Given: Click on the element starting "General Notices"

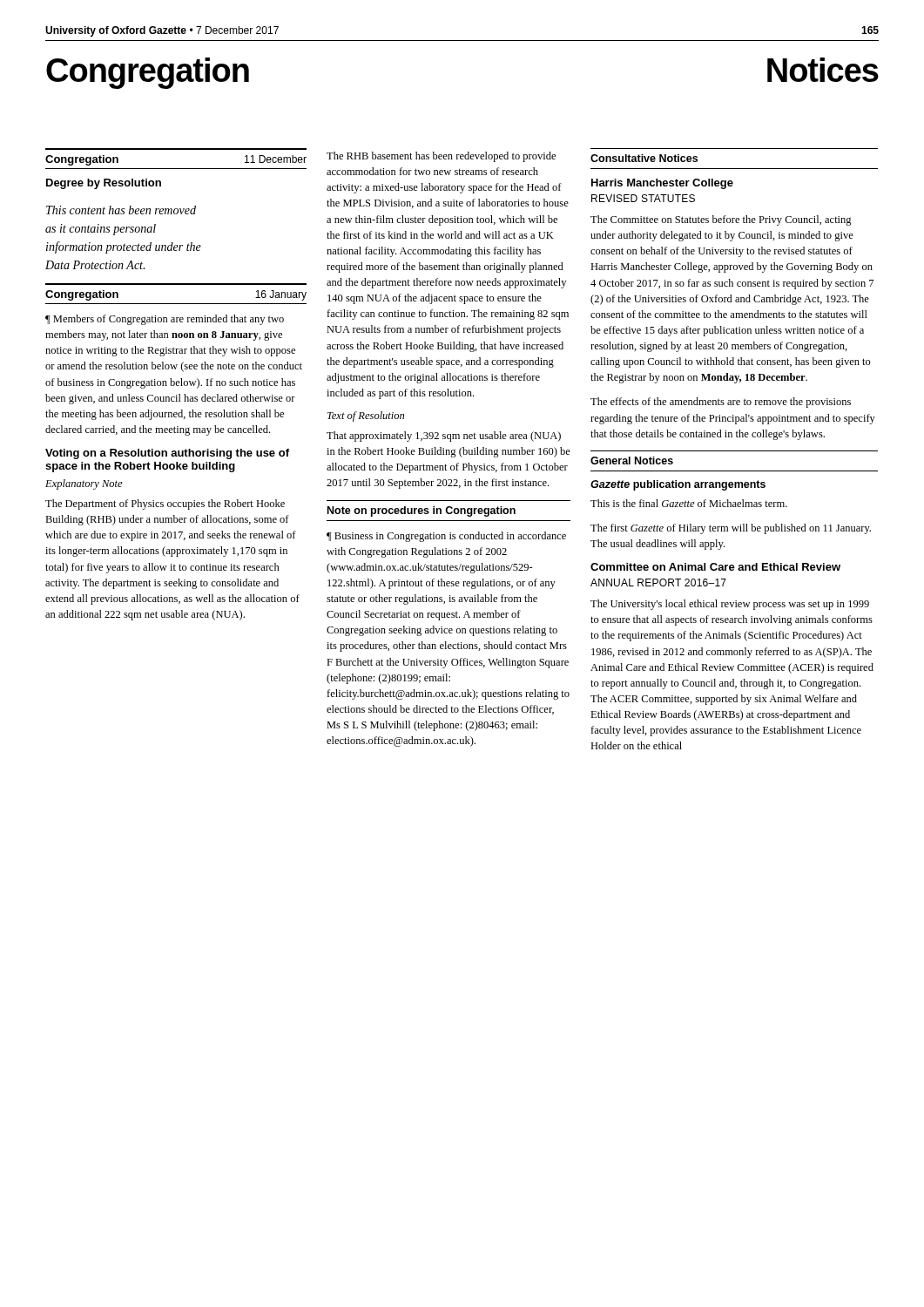Looking at the screenshot, I should (632, 461).
